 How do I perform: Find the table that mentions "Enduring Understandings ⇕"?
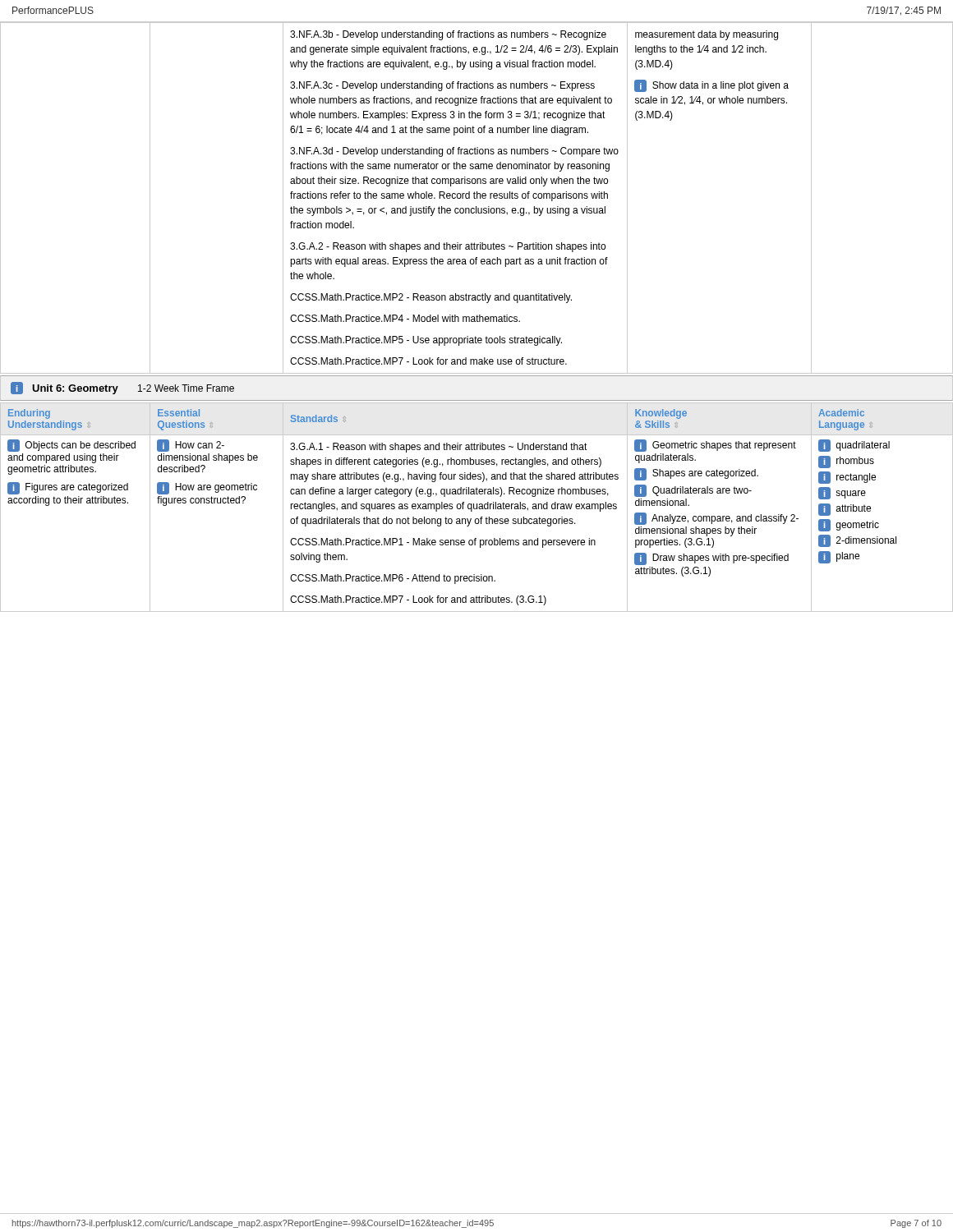point(476,507)
